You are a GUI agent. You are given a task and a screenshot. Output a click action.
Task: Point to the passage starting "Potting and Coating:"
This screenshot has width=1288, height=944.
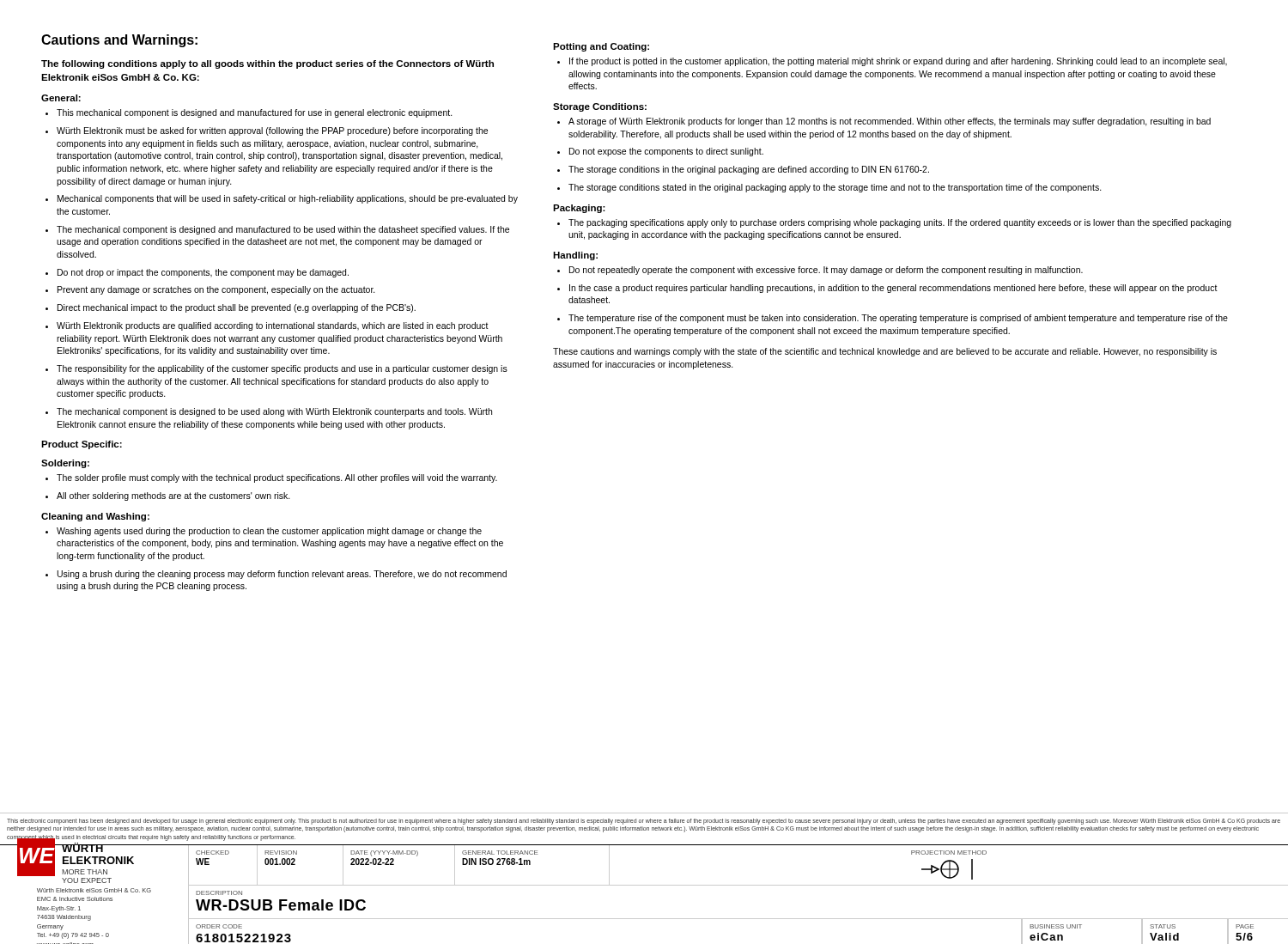pyautogui.click(x=601, y=47)
